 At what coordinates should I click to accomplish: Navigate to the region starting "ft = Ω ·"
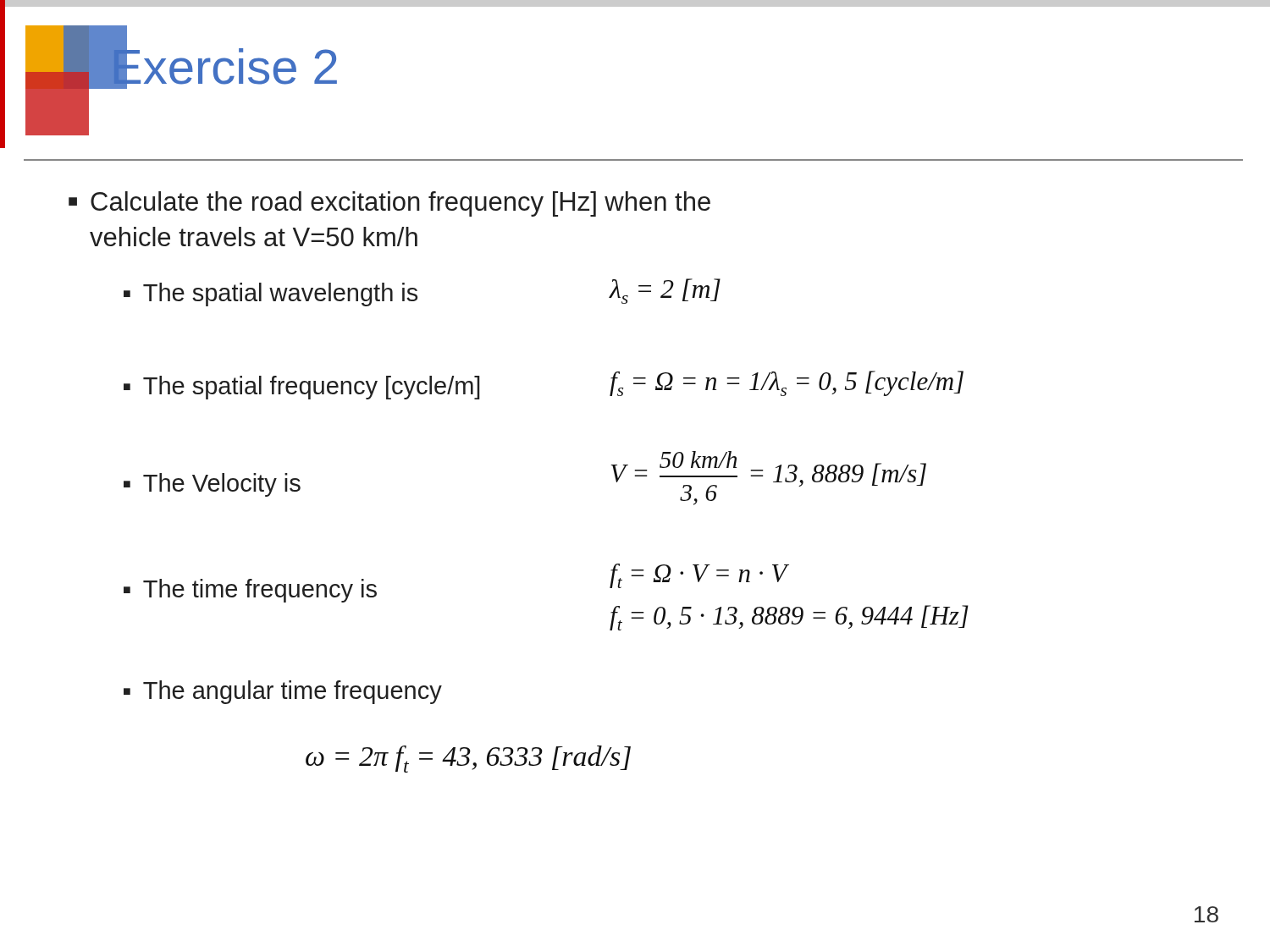tap(698, 576)
